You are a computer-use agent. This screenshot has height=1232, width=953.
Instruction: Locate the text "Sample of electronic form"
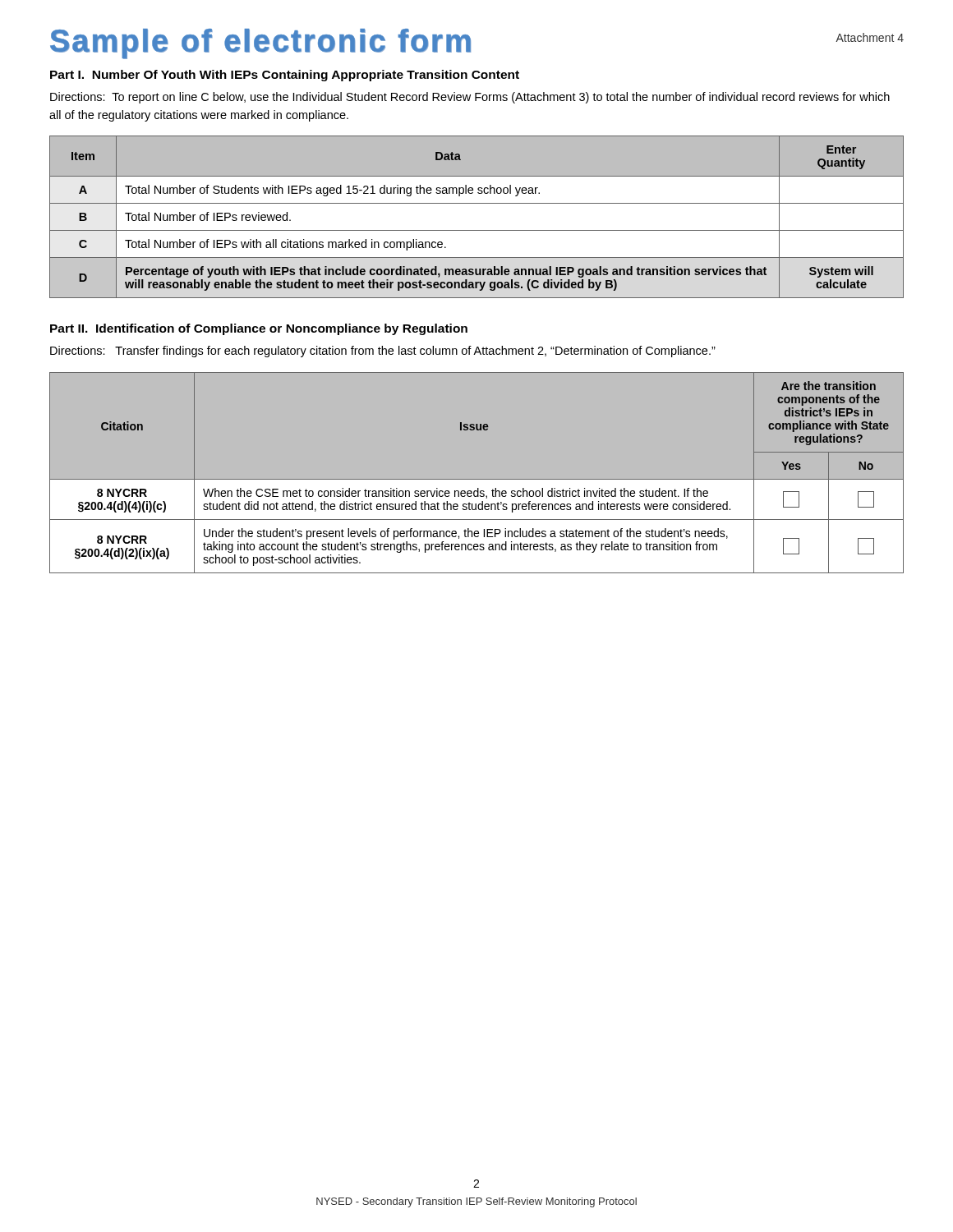(262, 41)
